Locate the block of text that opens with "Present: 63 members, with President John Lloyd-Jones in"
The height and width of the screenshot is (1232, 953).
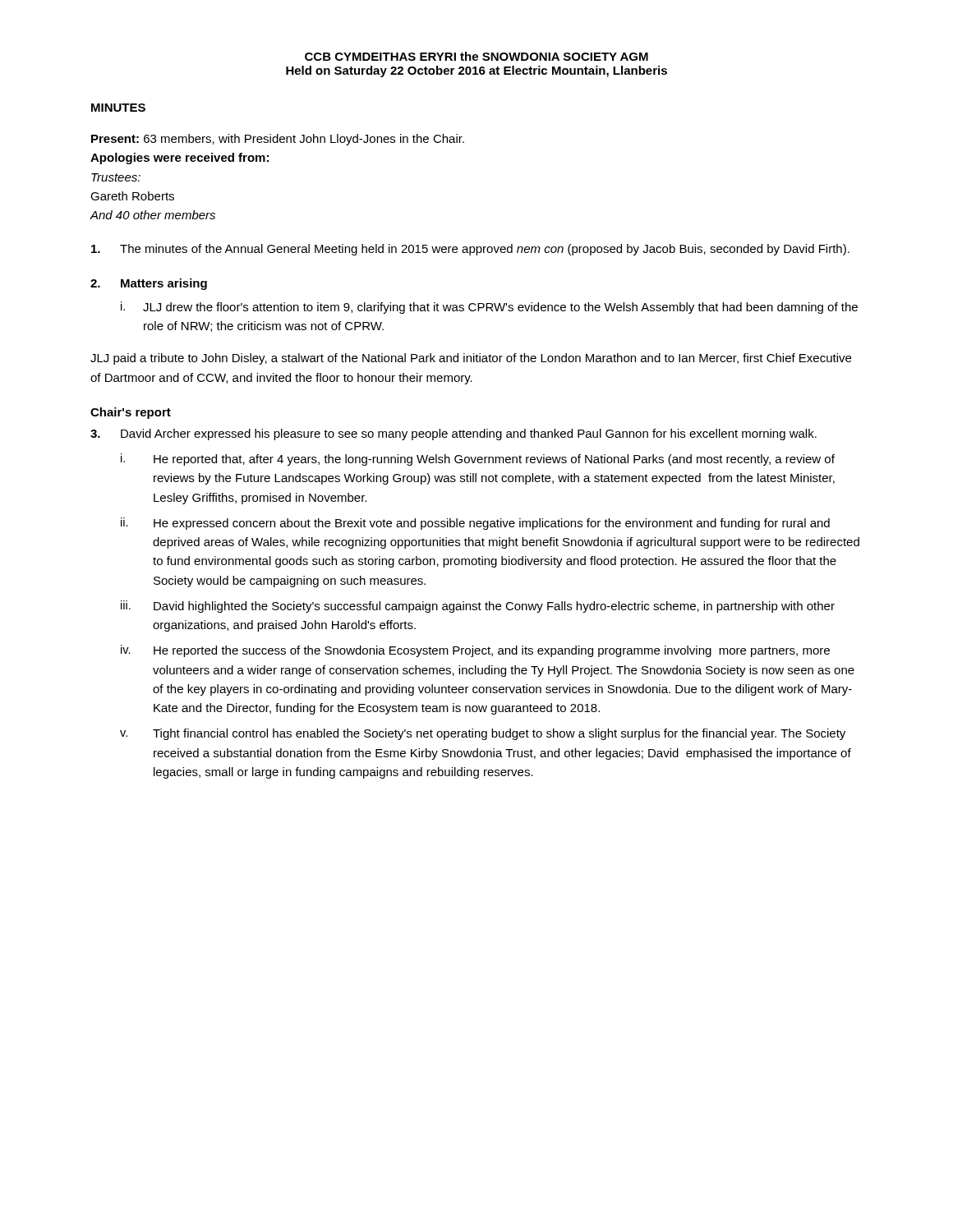(x=278, y=140)
